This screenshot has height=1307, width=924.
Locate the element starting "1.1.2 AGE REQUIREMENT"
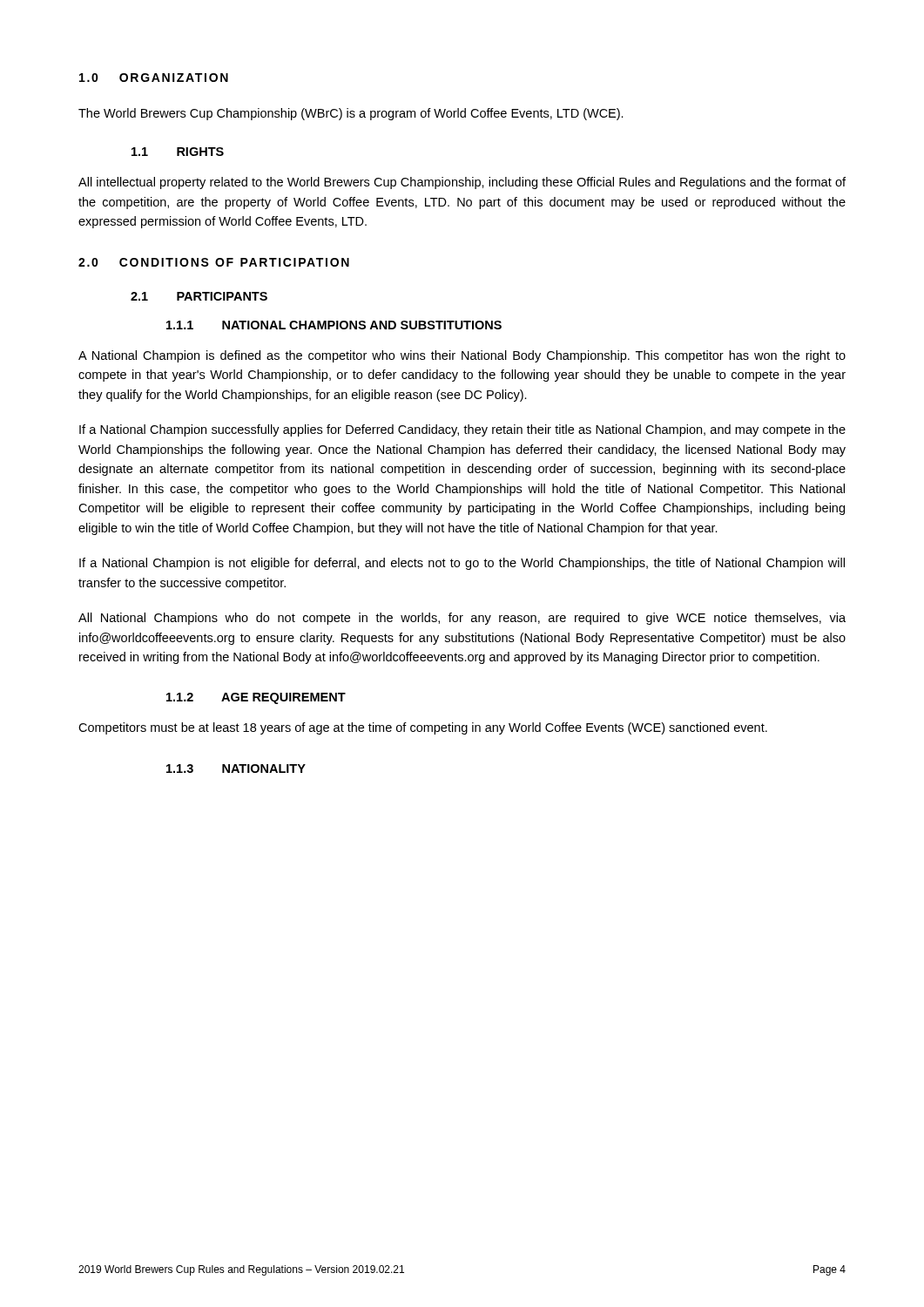pos(255,697)
